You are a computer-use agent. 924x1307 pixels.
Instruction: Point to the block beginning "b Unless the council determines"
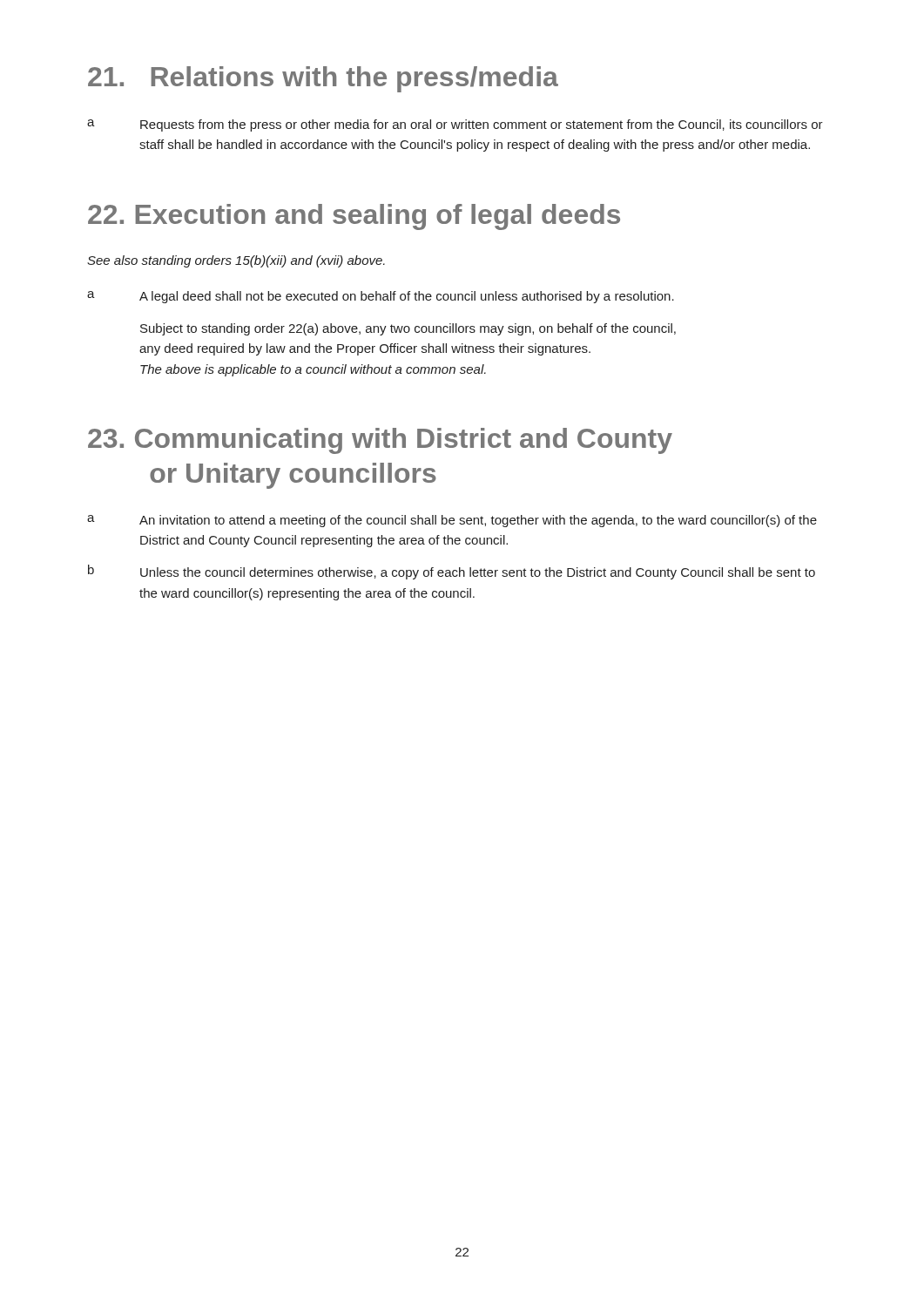[x=462, y=583]
